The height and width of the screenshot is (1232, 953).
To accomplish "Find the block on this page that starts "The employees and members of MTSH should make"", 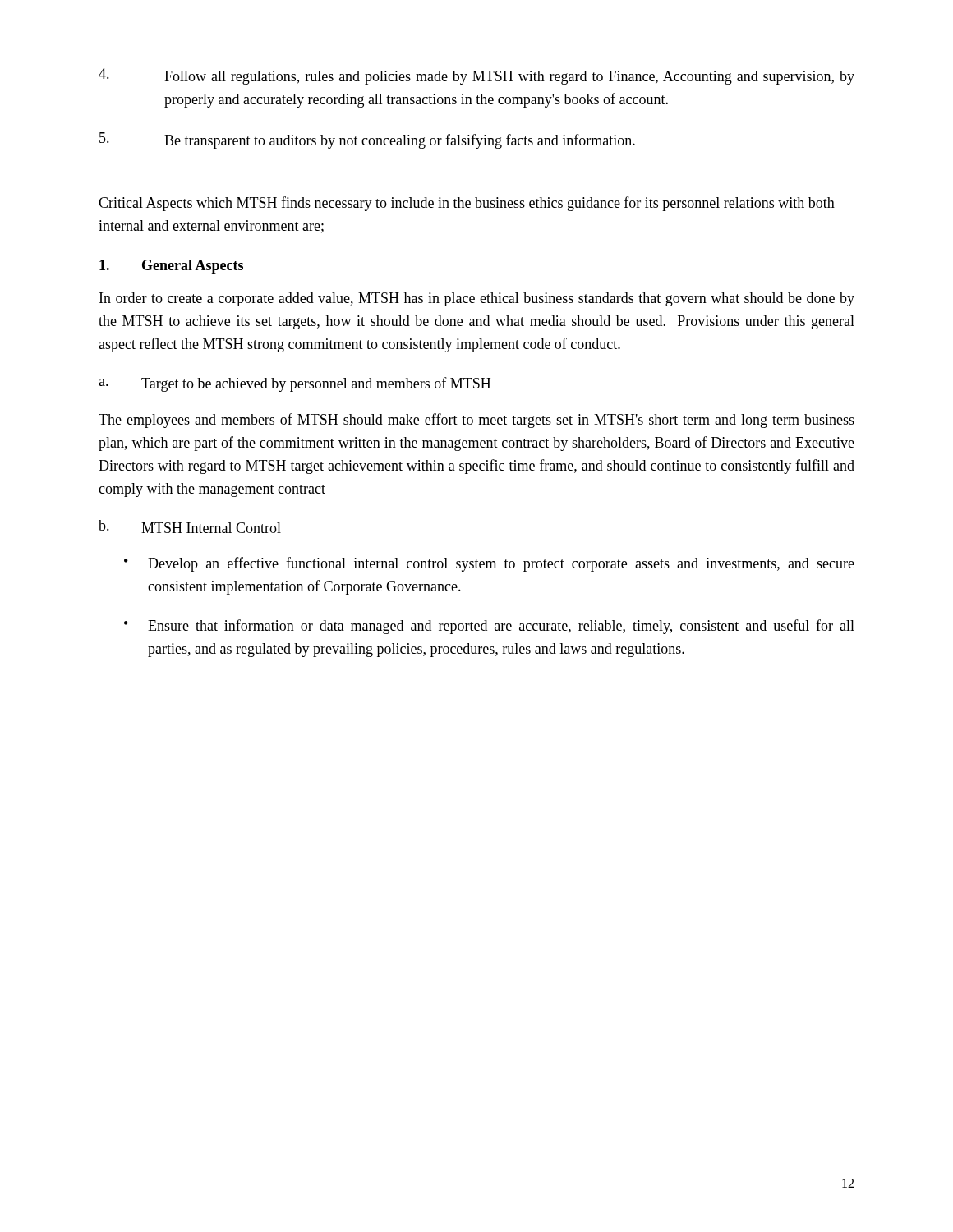I will [x=476, y=454].
